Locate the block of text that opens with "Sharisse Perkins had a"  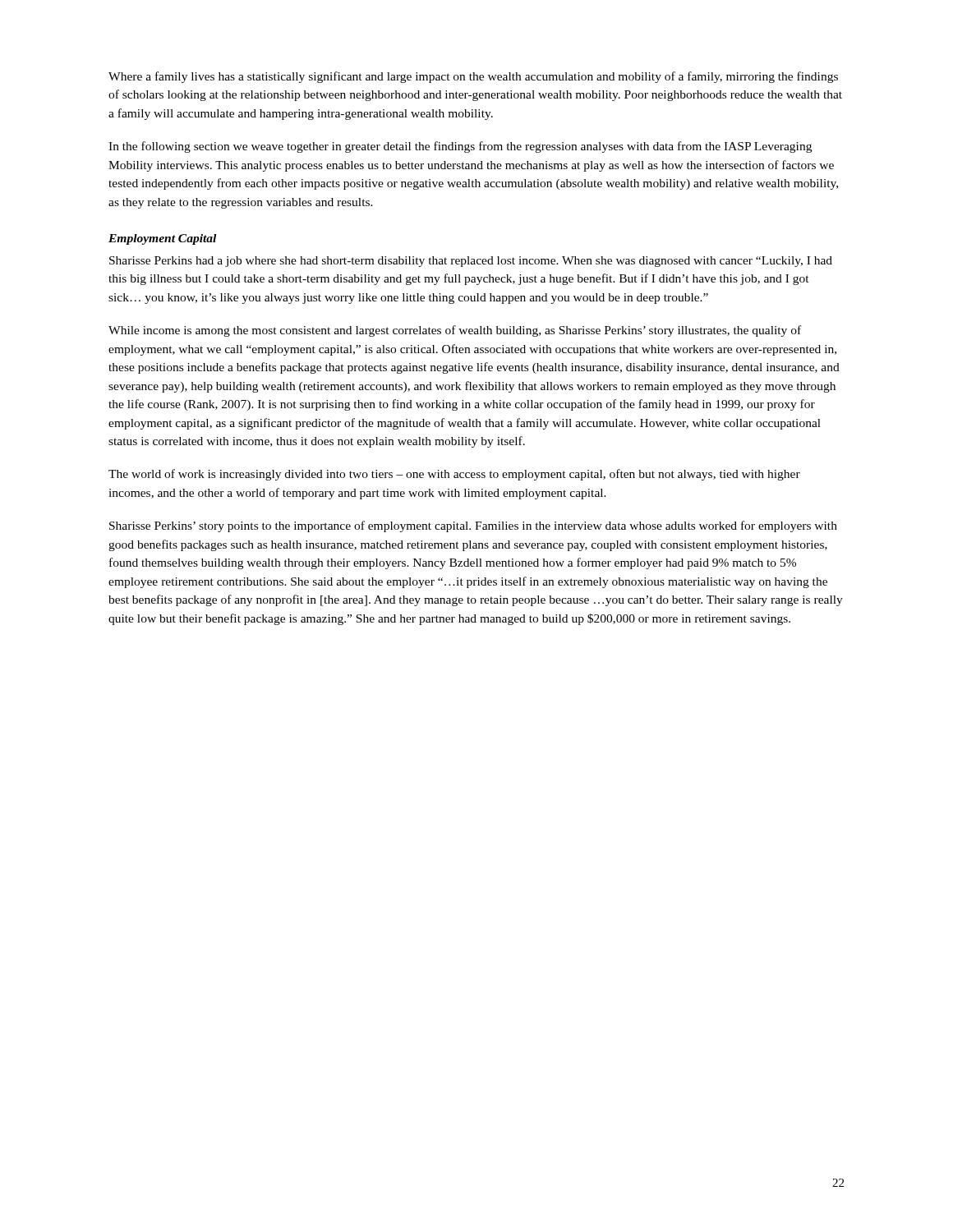click(470, 278)
